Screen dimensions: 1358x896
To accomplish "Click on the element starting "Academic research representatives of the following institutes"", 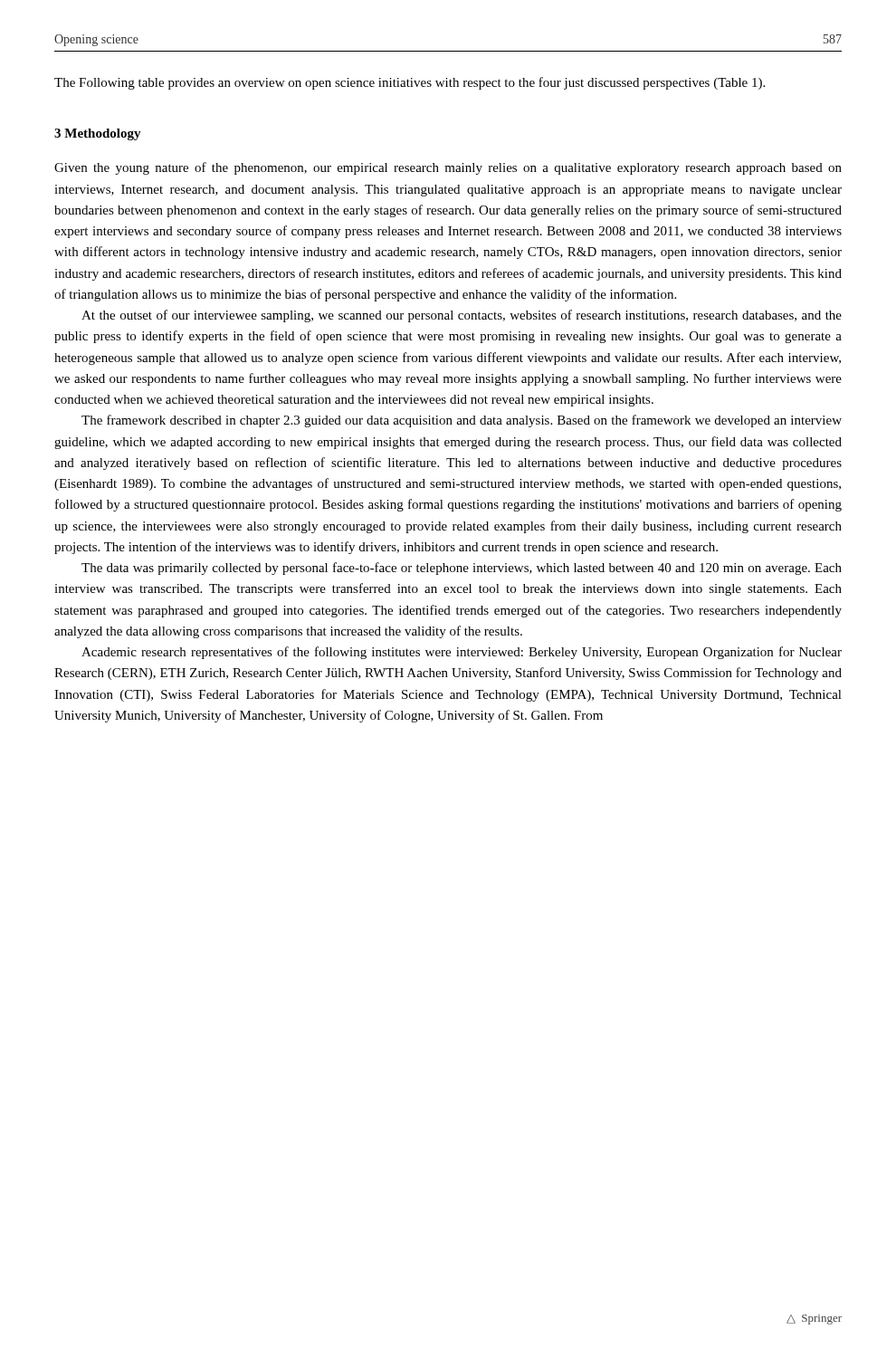I will 448,683.
